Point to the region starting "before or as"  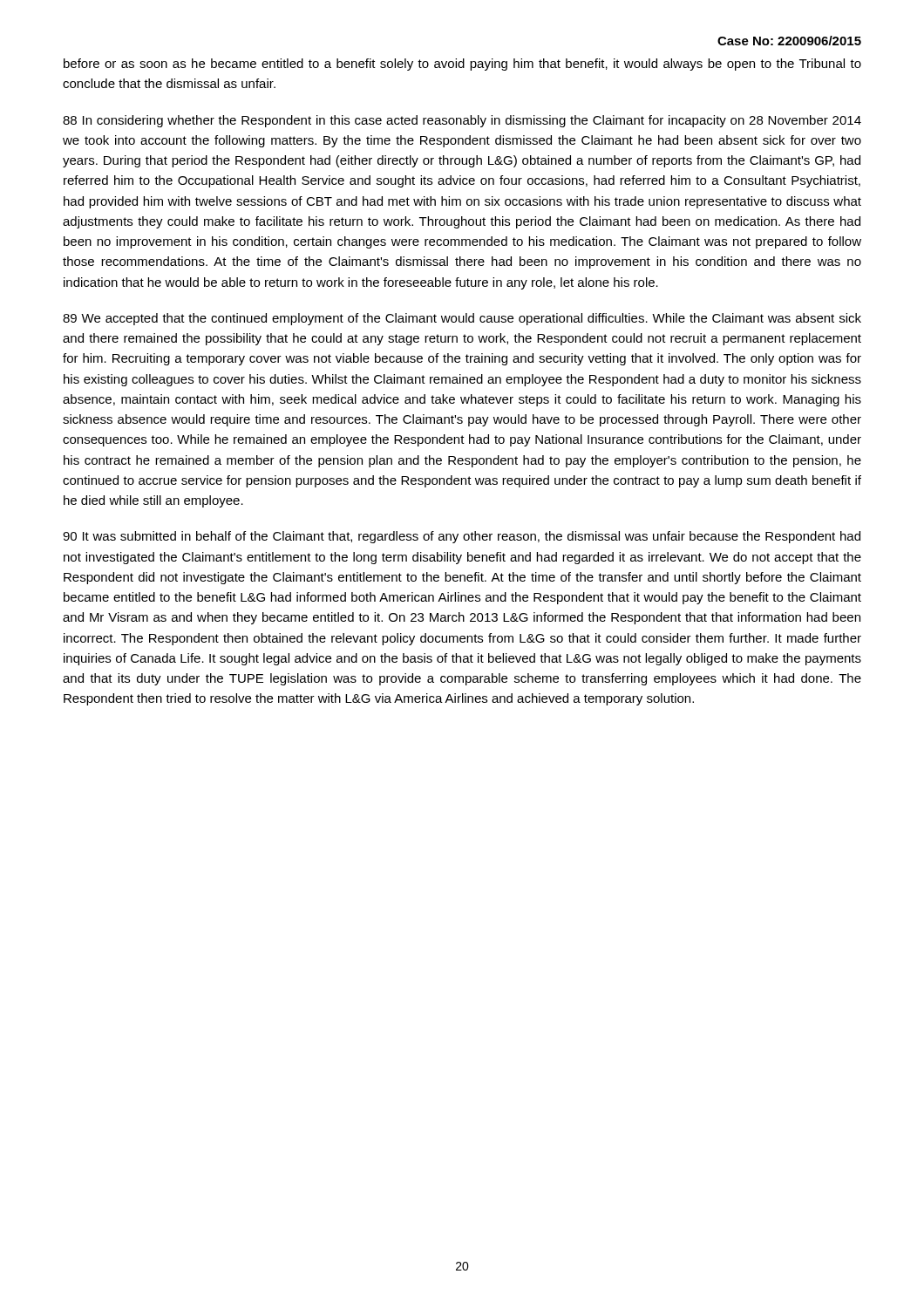coord(462,73)
